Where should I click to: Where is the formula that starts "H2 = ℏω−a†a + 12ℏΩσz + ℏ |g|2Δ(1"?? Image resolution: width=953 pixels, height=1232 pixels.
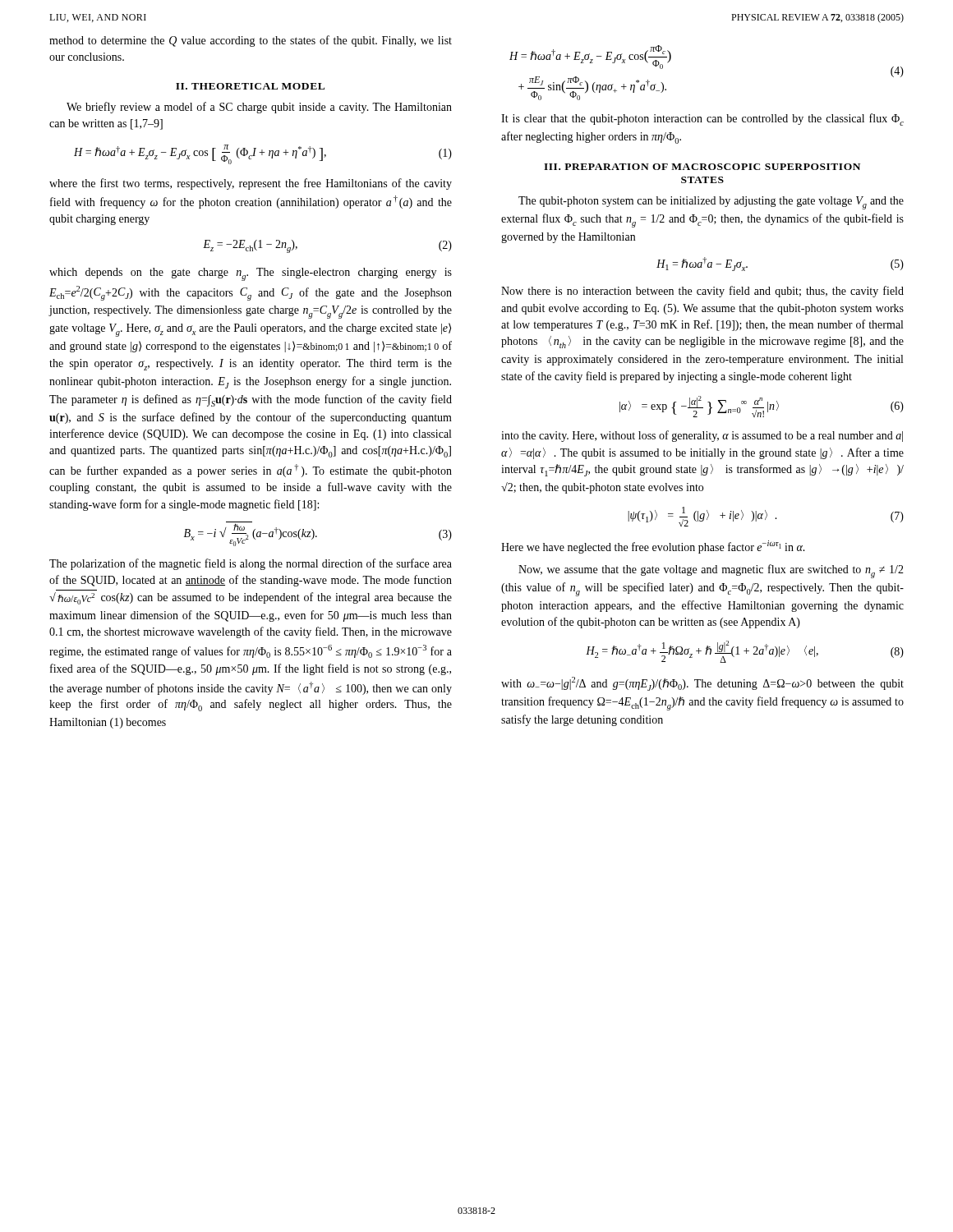702,652
